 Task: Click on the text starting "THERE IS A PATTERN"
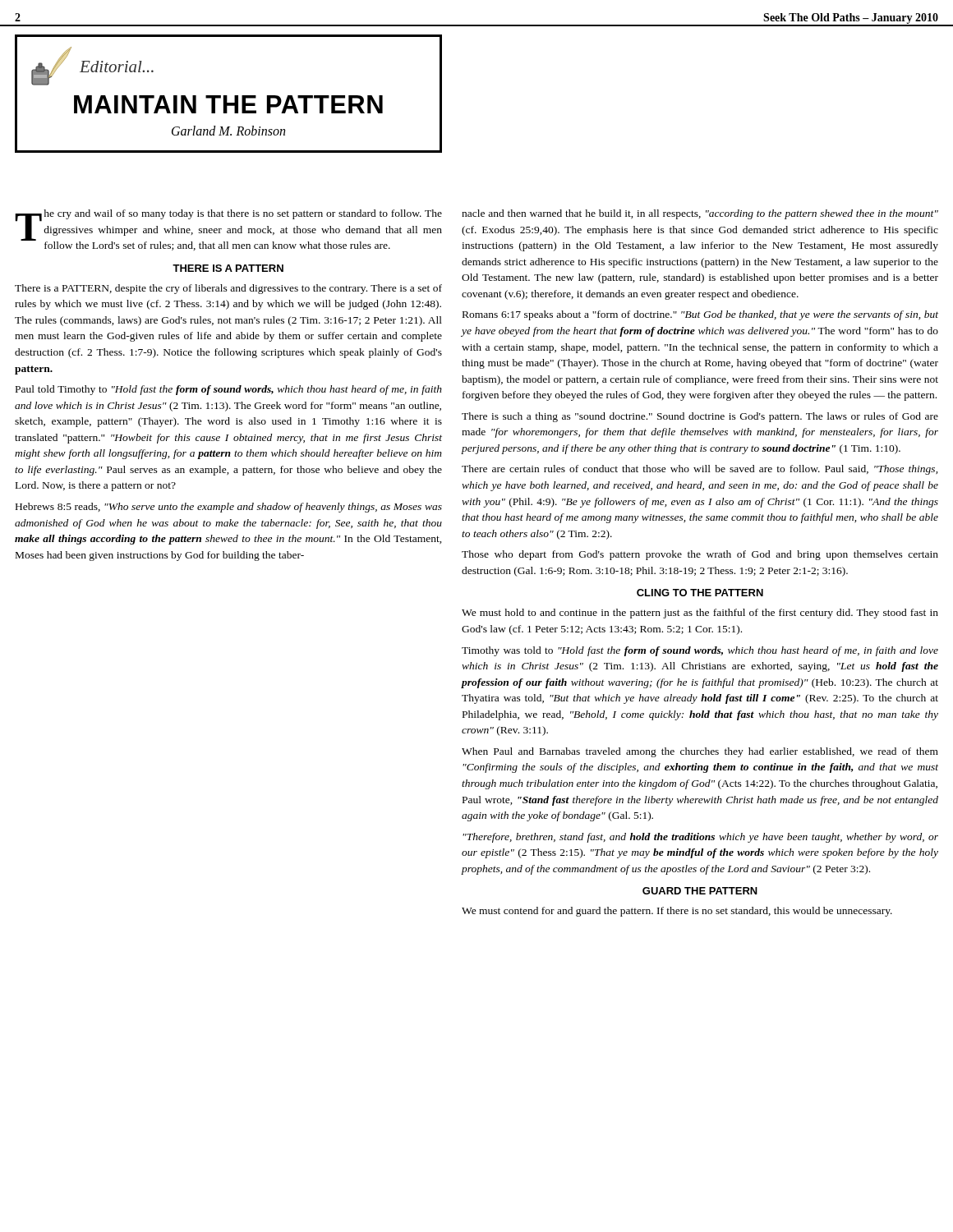pos(228,268)
